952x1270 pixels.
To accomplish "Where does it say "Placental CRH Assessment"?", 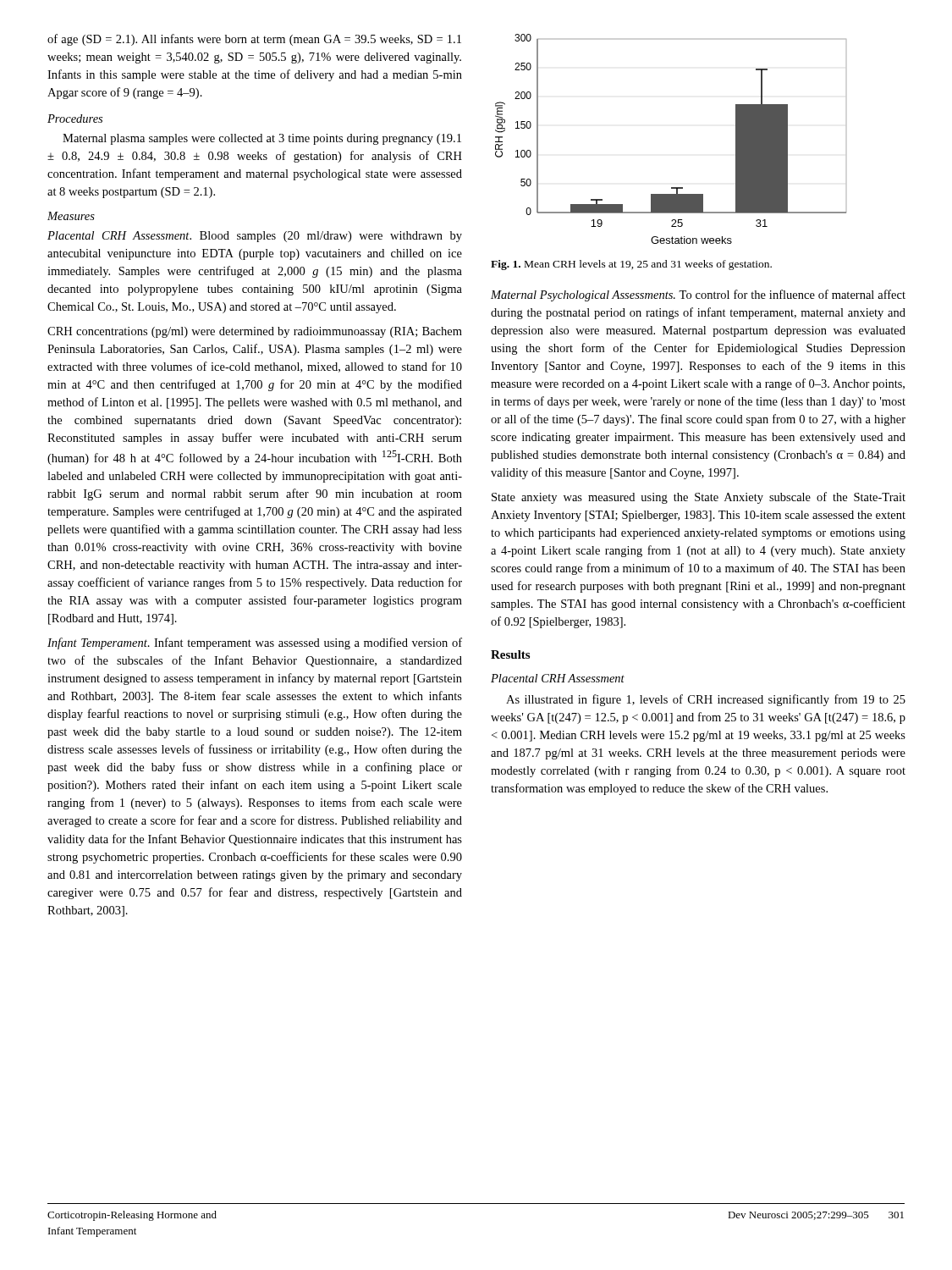I will pyautogui.click(x=558, y=678).
